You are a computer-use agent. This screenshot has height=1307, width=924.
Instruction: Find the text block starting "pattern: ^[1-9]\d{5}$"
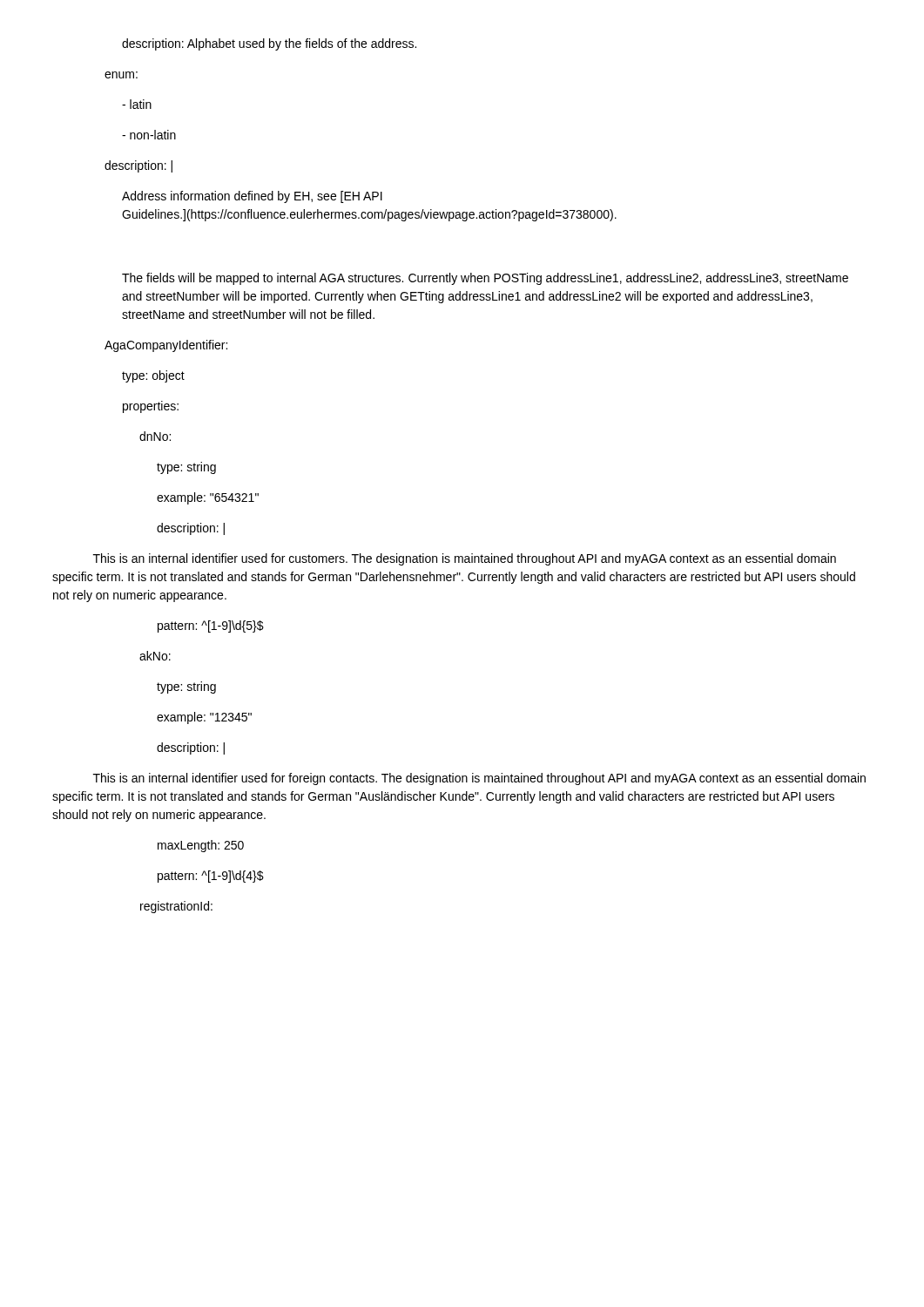[210, 626]
